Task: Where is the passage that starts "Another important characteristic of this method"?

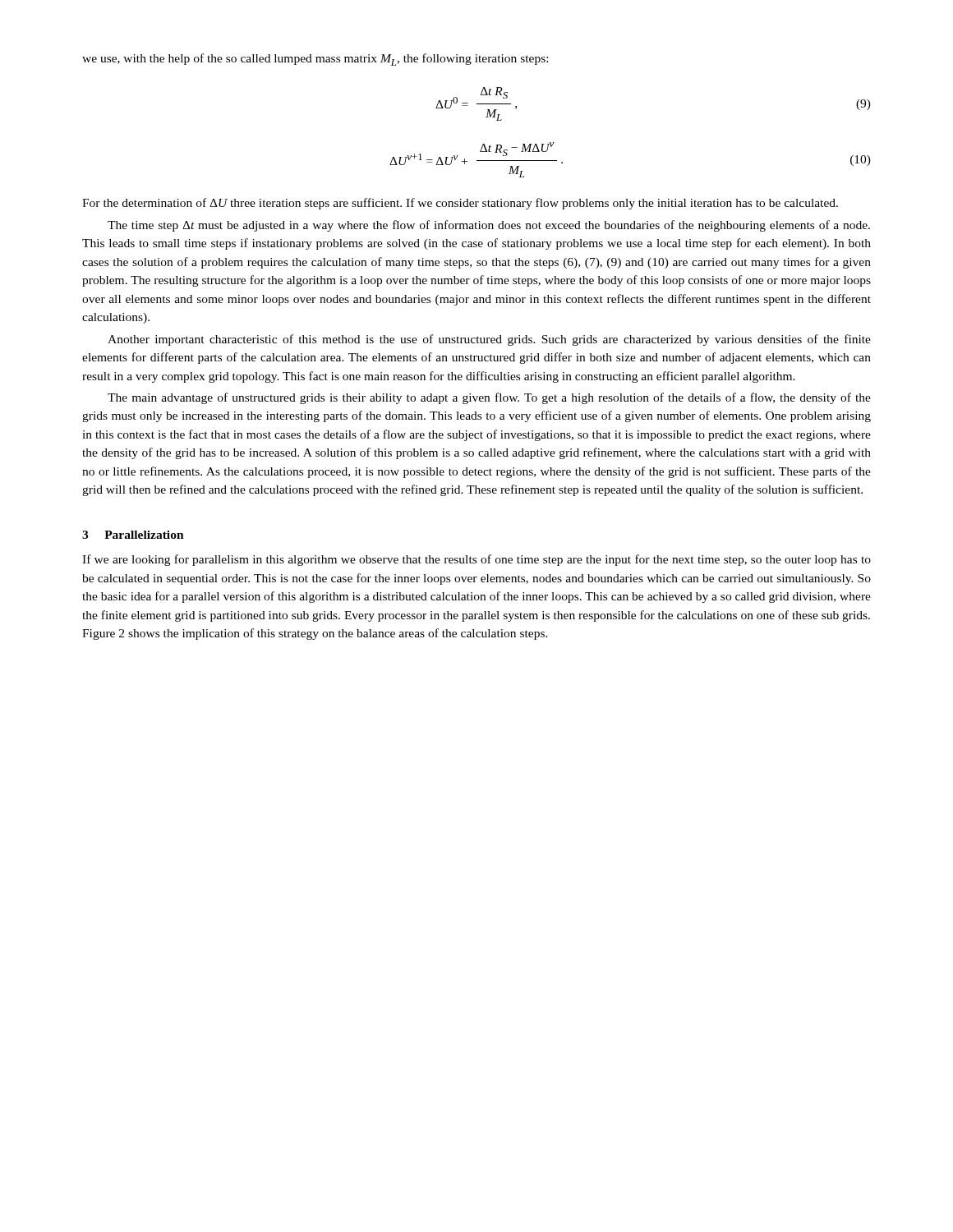Action: point(476,357)
